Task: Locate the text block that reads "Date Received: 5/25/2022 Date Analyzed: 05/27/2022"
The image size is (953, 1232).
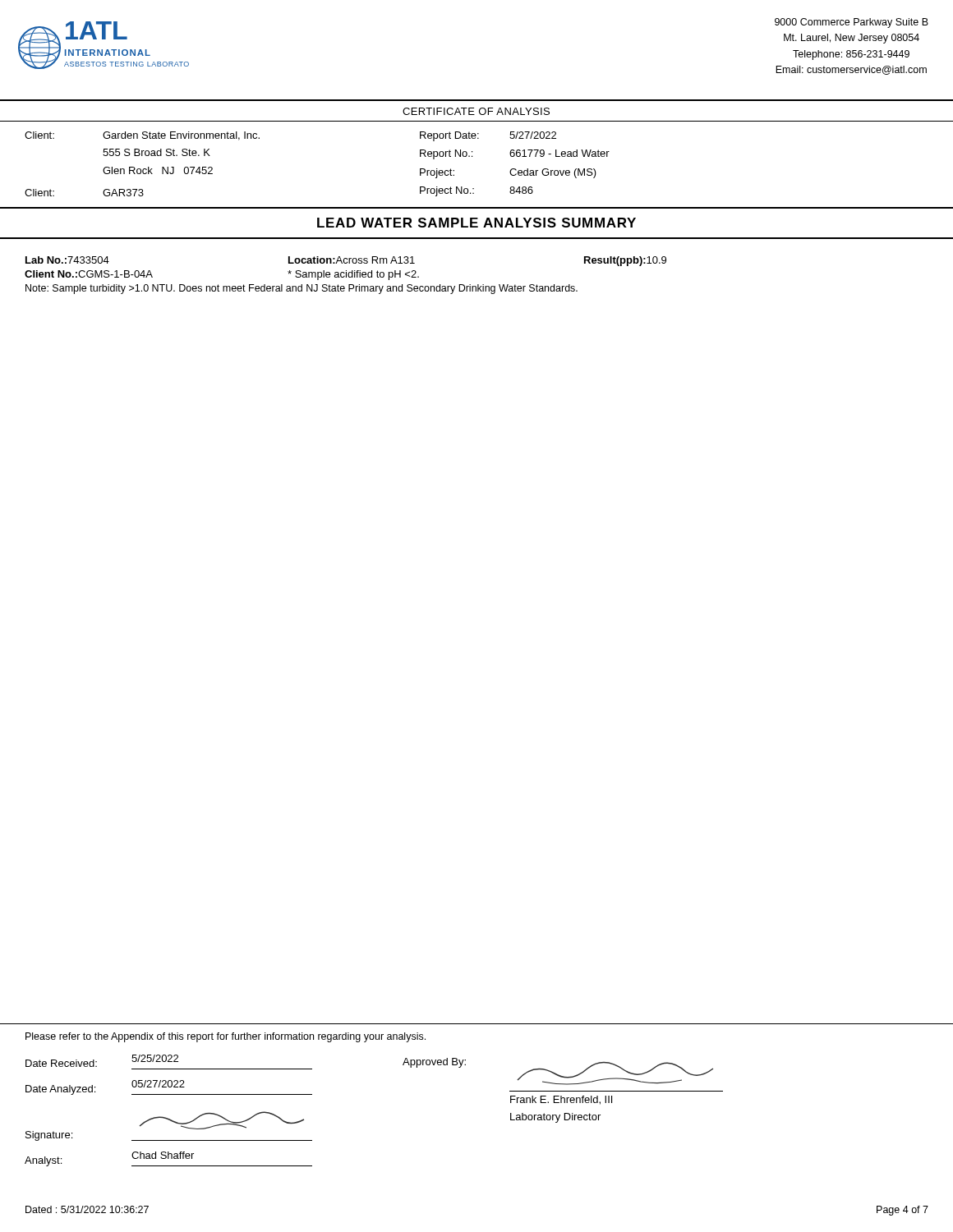Action: 197,1109
